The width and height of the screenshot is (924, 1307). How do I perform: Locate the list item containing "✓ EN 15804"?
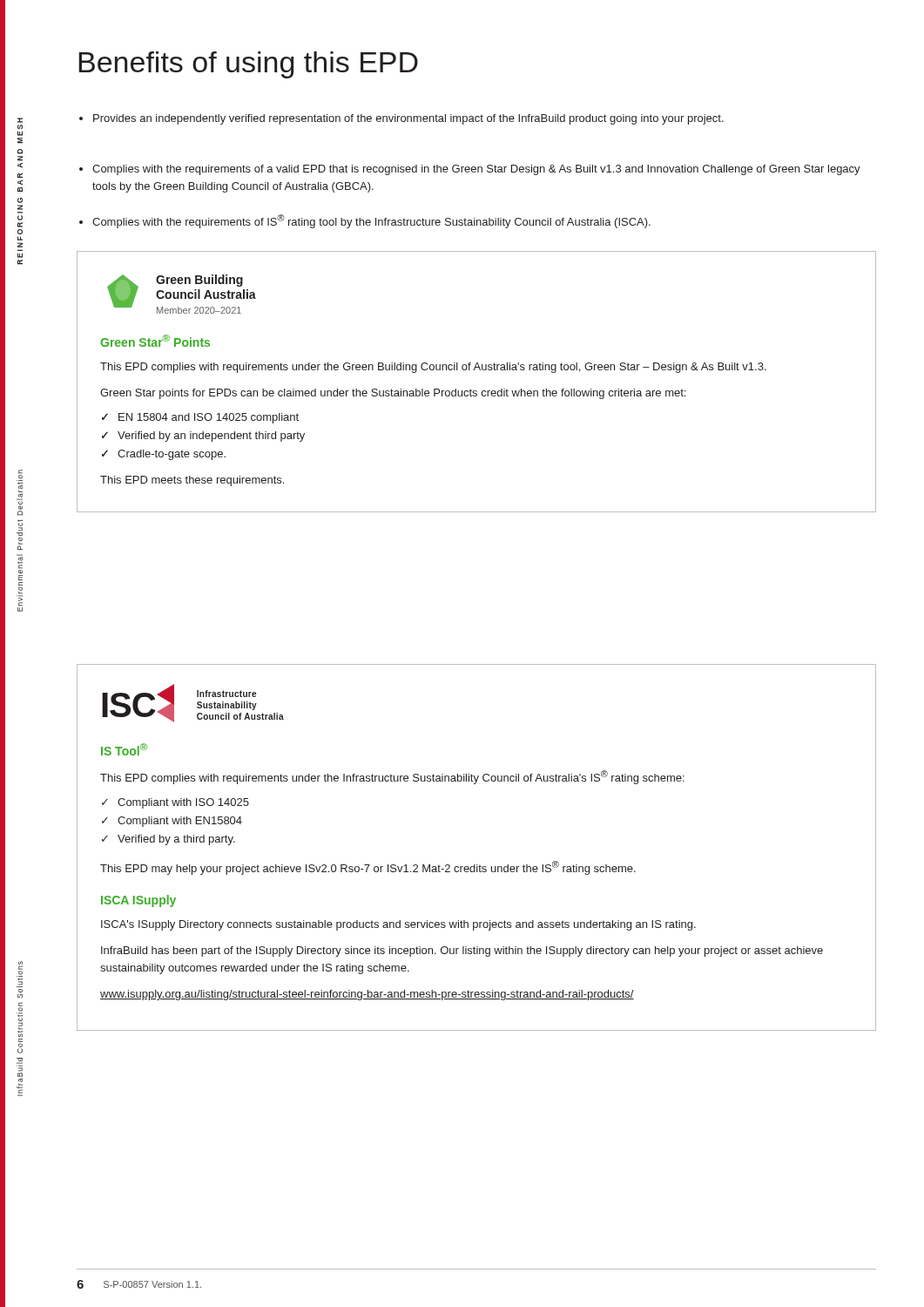200,418
